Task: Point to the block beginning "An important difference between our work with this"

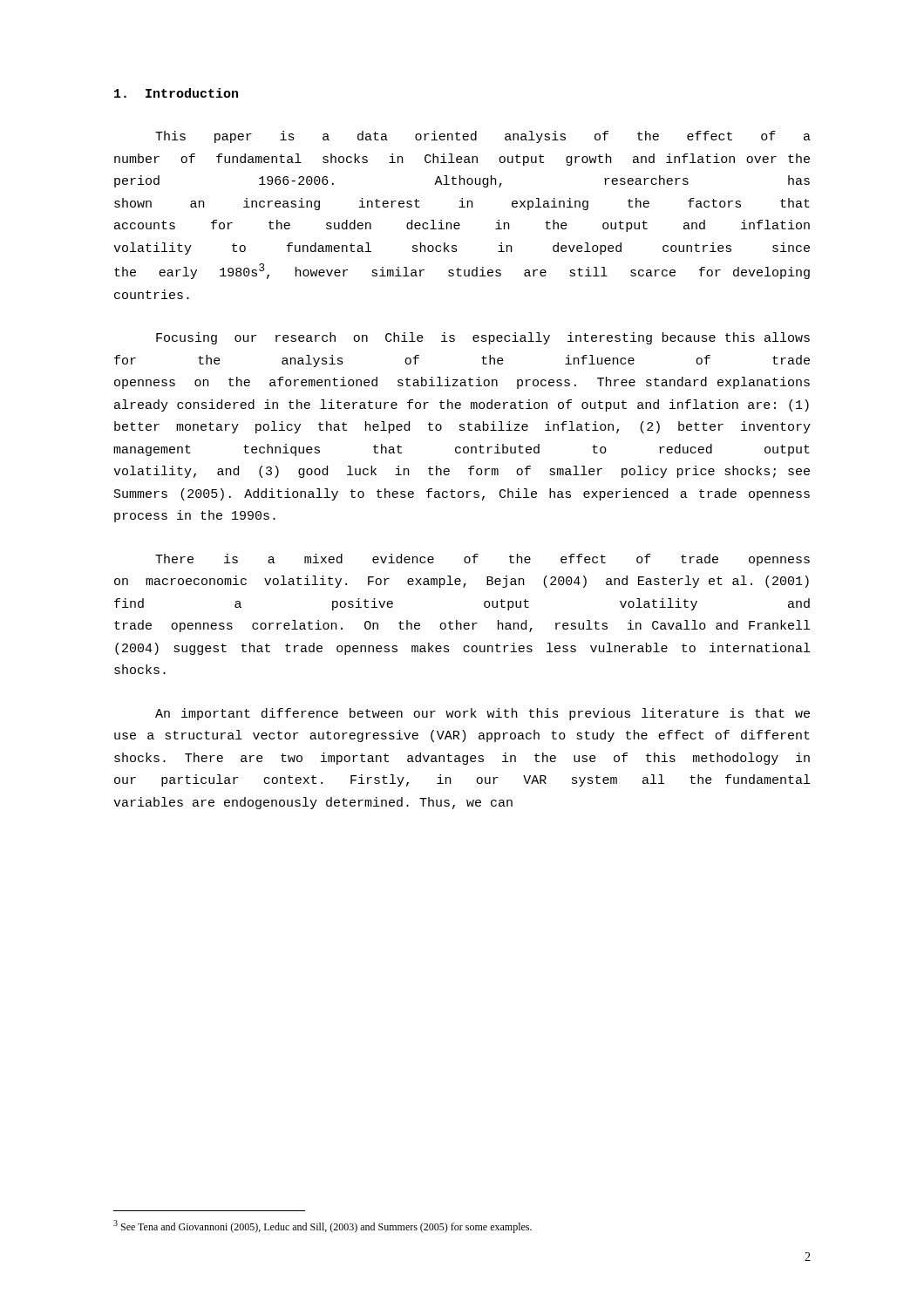Action: point(462,759)
